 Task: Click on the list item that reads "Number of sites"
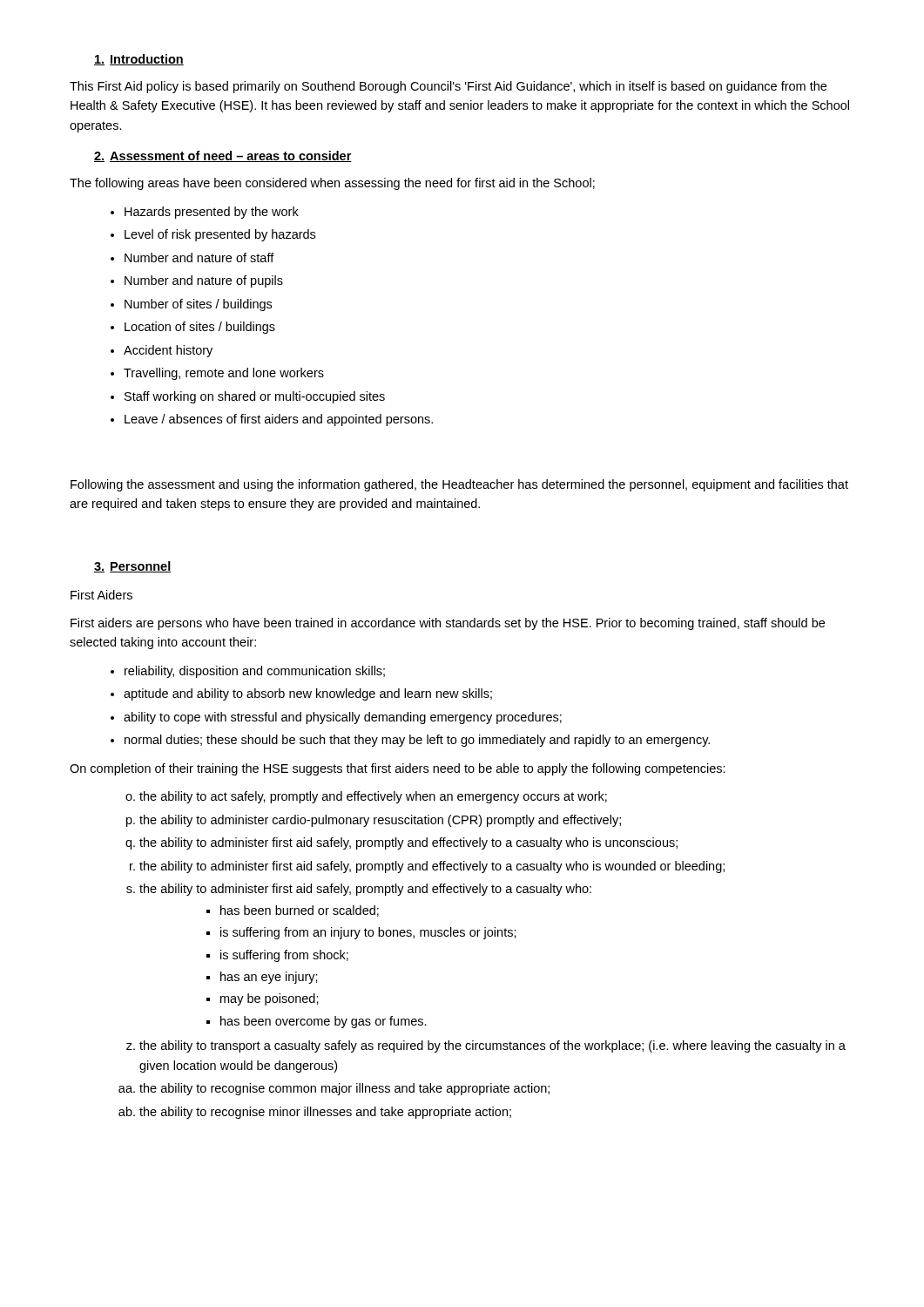coord(198,304)
